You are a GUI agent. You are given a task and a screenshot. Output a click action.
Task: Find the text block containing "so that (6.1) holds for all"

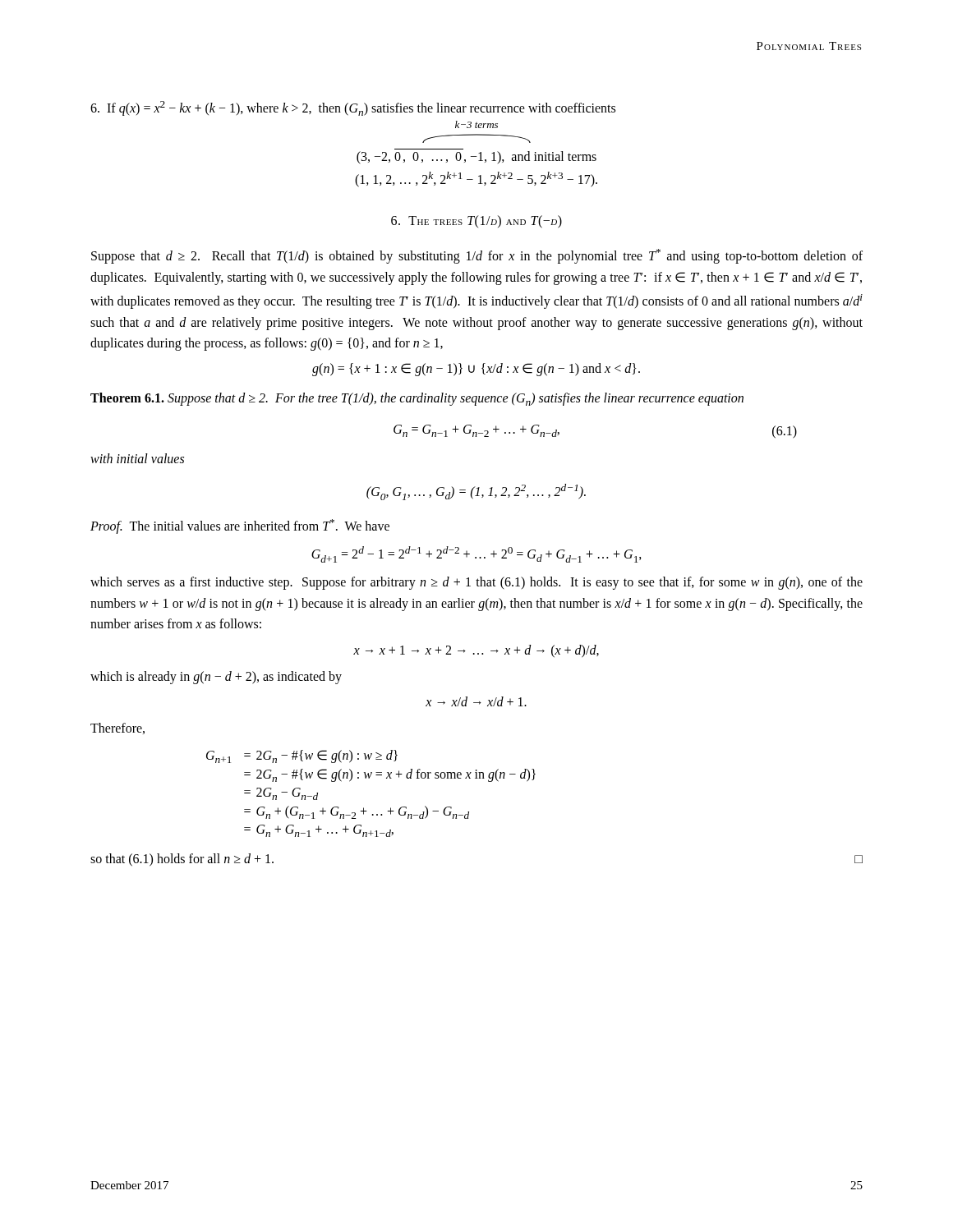(x=183, y=860)
